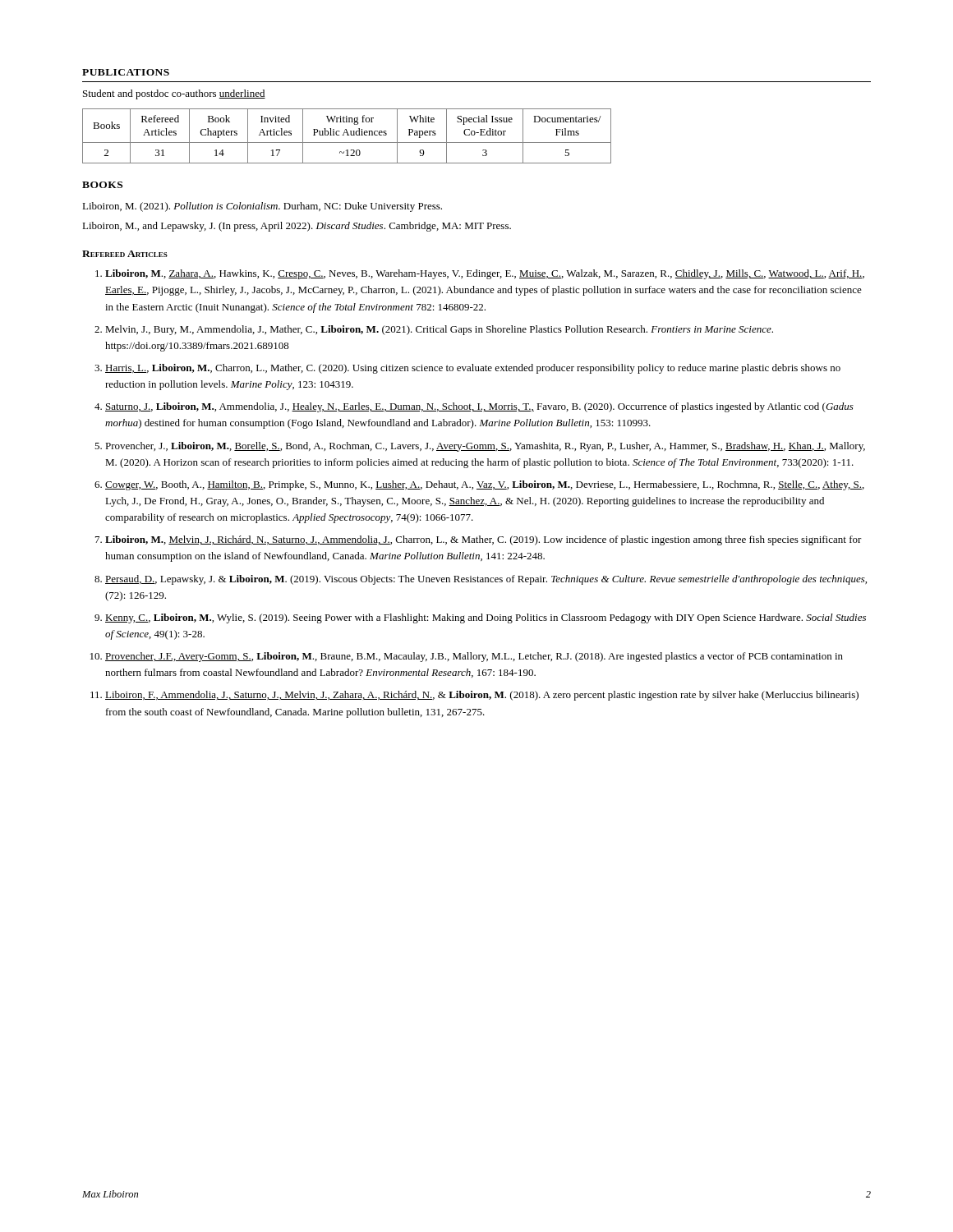
Task: Click the passage that begins "Liboiron, M., and Lepawsky, J."
Action: coord(297,226)
